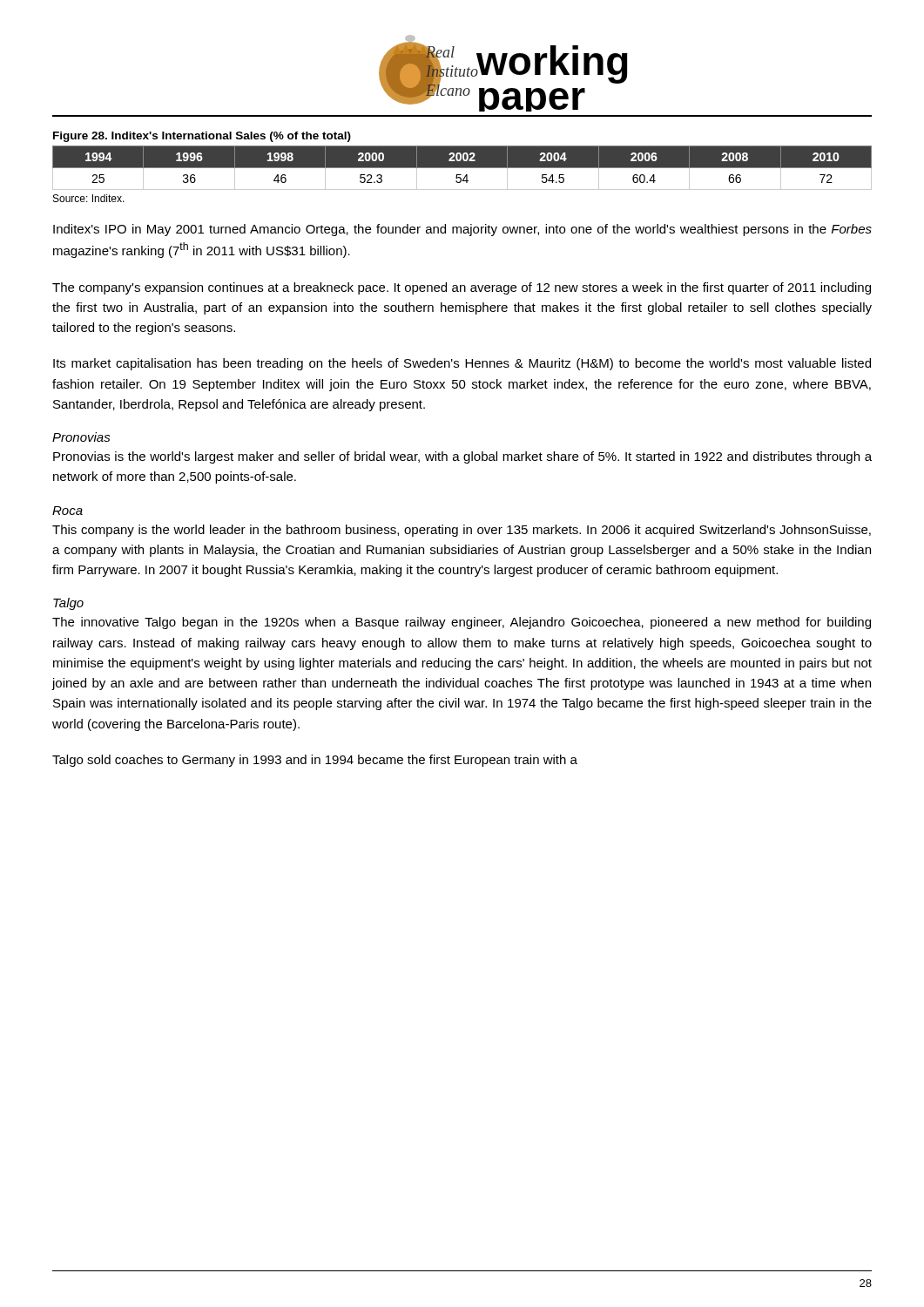Find "Source: Inditex." on this page
This screenshot has width=924, height=1307.
click(89, 199)
